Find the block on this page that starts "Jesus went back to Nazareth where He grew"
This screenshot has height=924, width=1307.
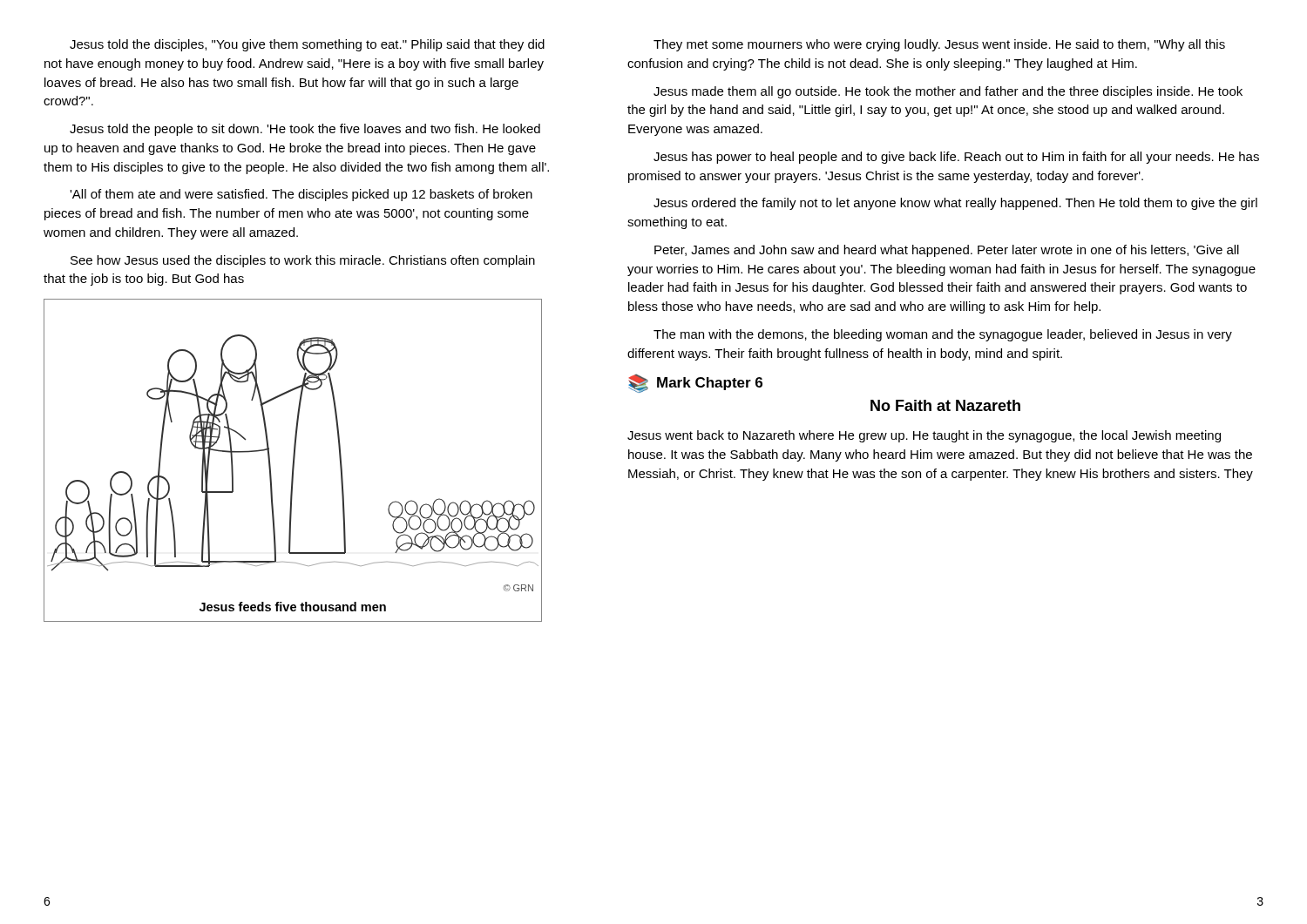click(x=945, y=454)
